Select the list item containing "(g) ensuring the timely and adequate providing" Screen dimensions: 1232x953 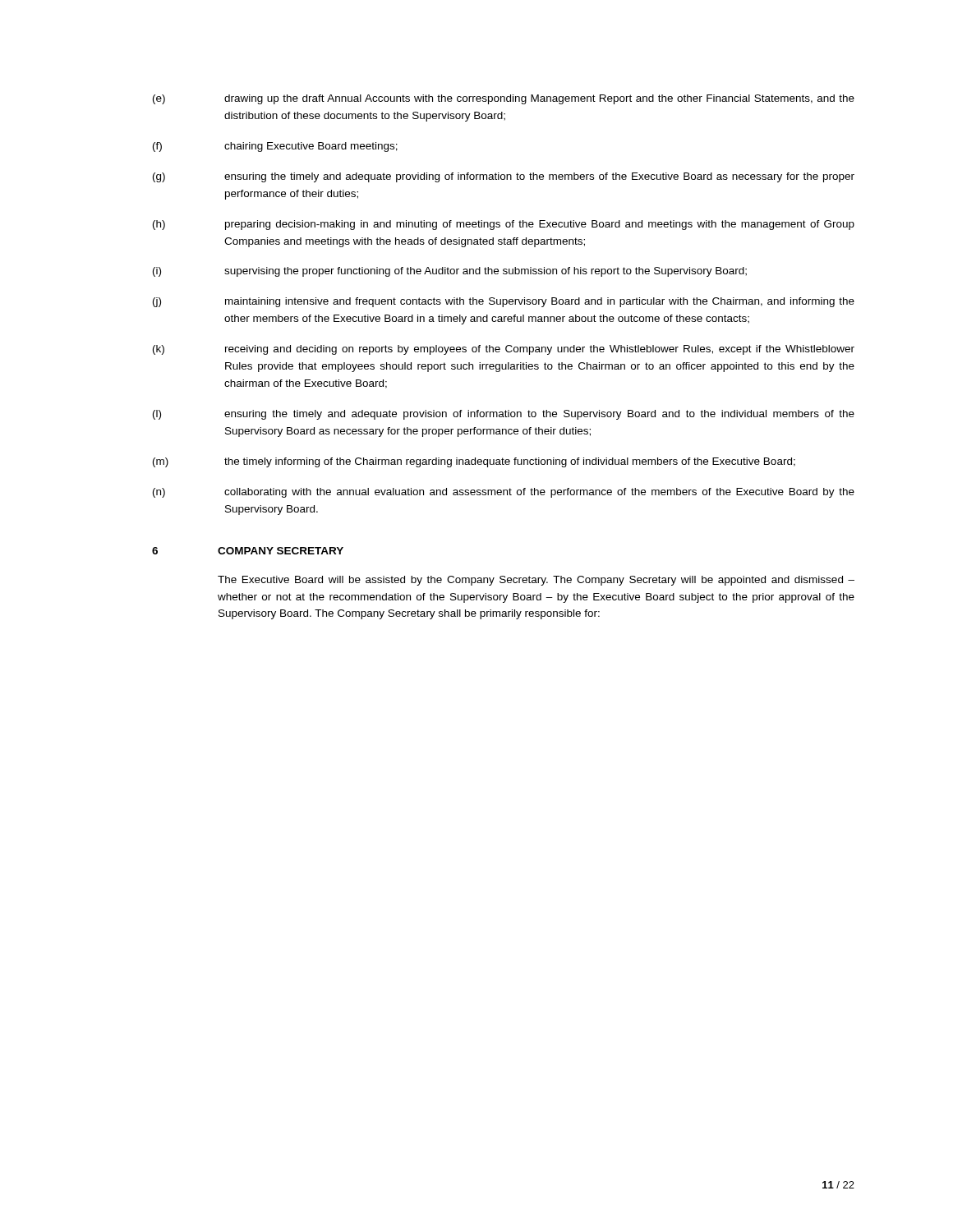click(503, 185)
